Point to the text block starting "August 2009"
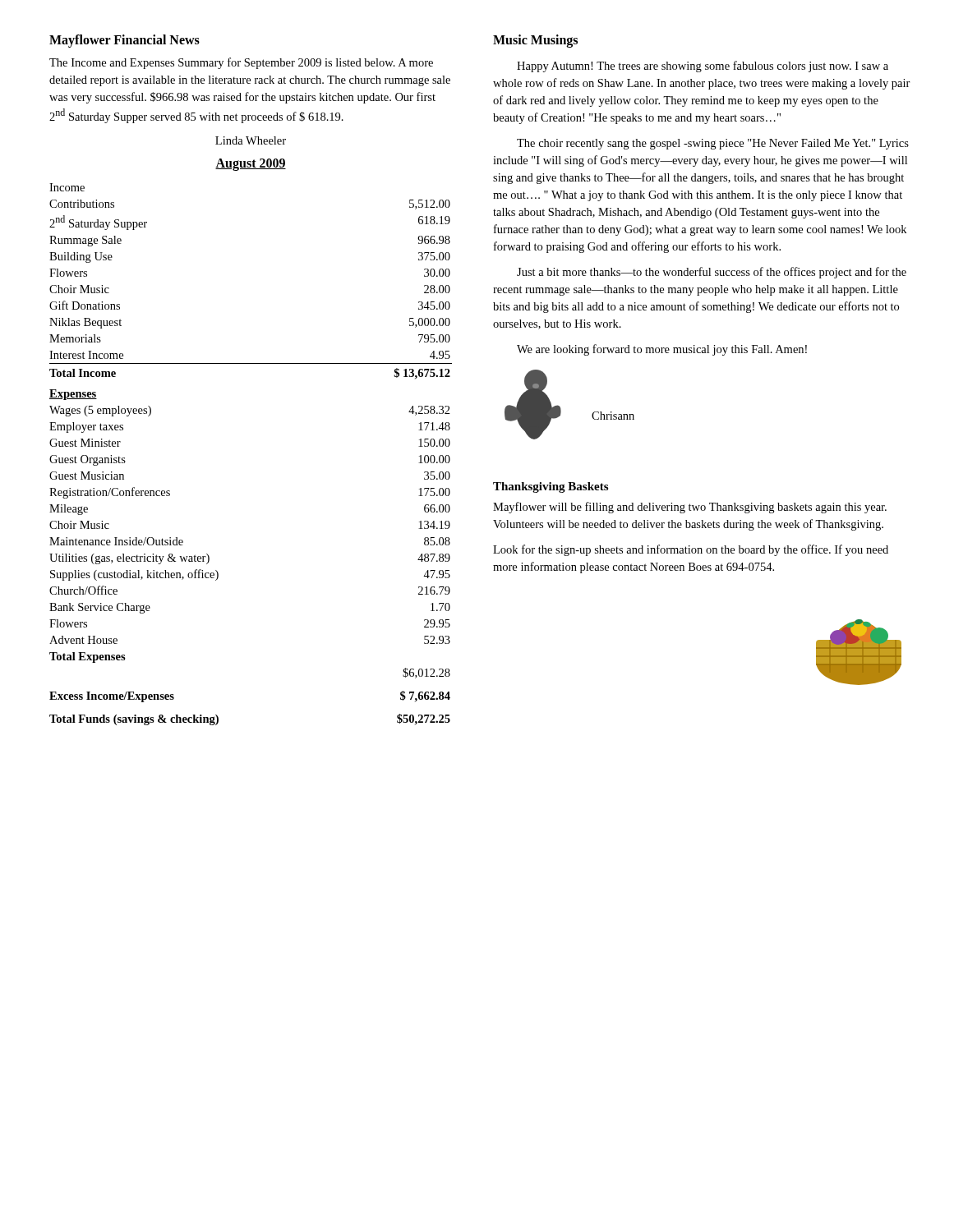This screenshot has height=1232, width=954. (251, 163)
